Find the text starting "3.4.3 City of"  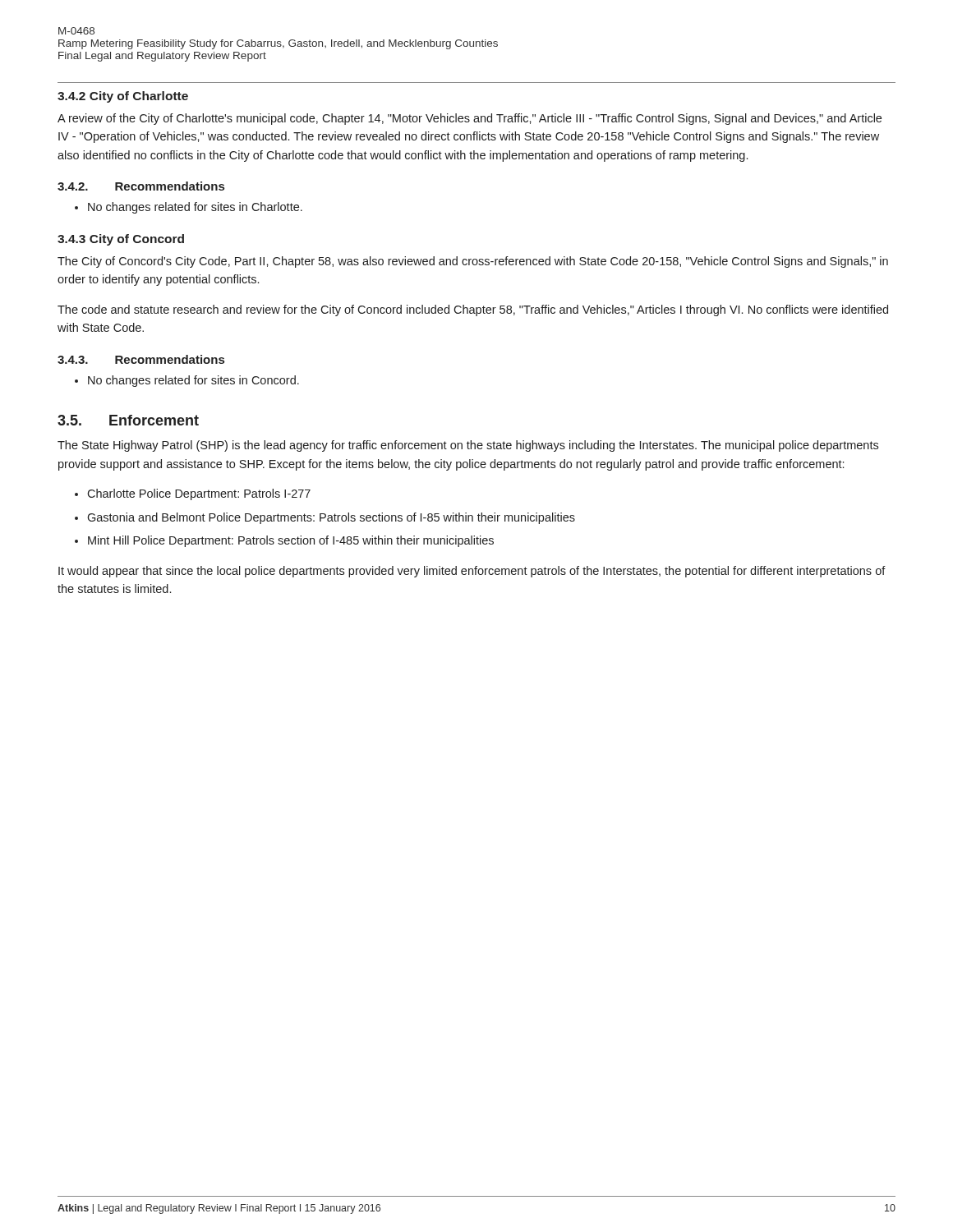pyautogui.click(x=121, y=238)
